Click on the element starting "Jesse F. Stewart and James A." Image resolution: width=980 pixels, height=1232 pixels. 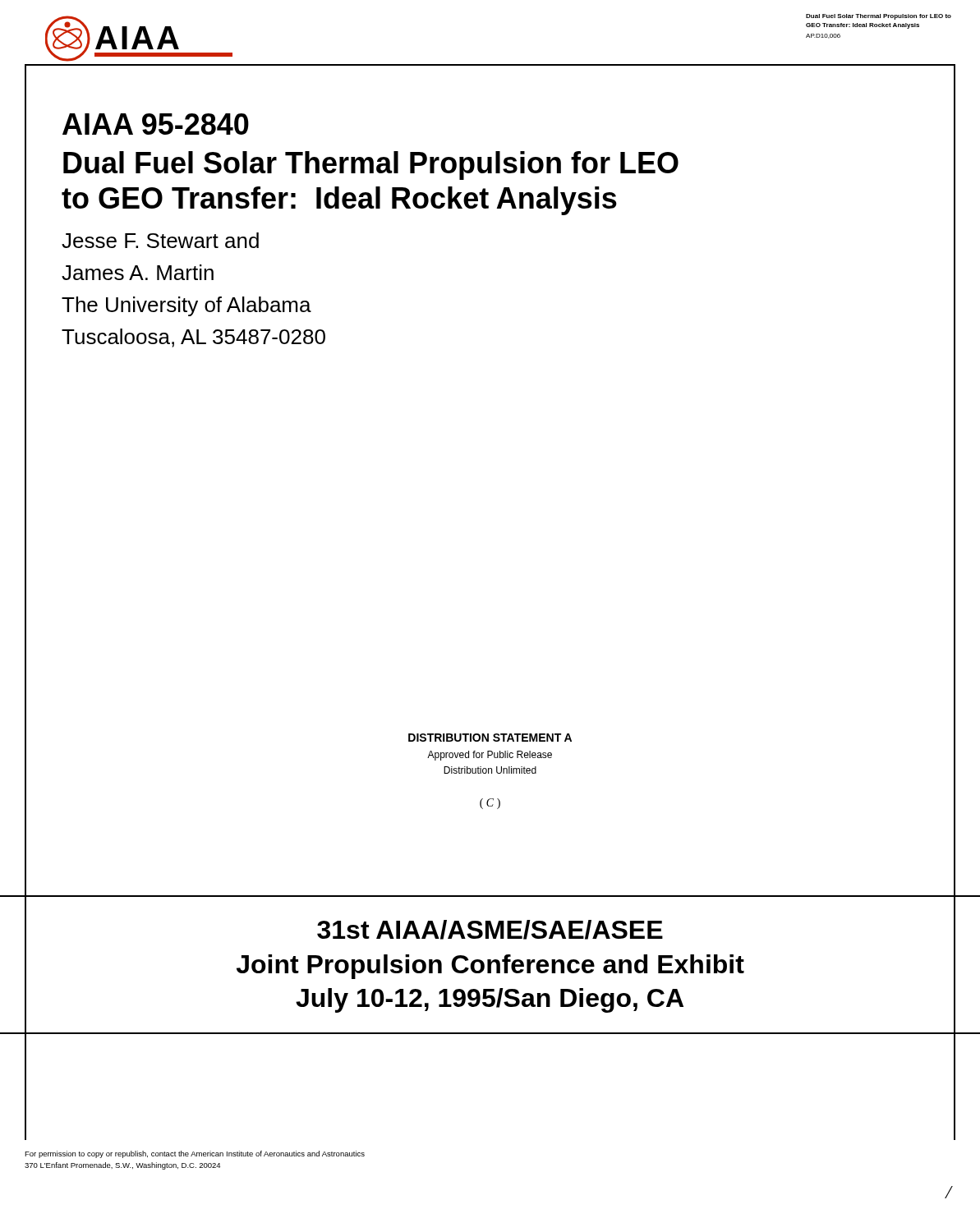(x=194, y=288)
